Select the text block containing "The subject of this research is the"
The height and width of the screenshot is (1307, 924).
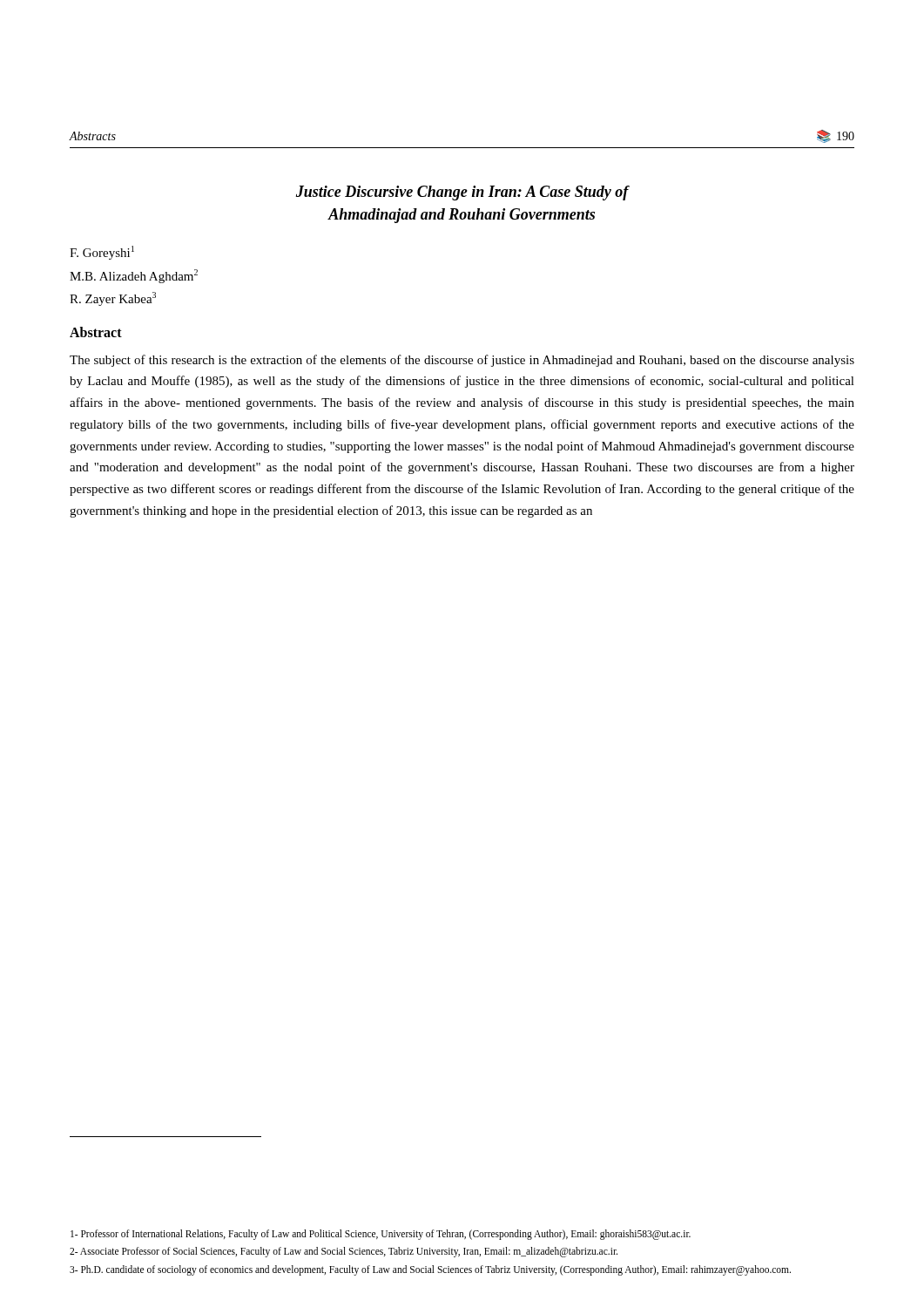462,435
